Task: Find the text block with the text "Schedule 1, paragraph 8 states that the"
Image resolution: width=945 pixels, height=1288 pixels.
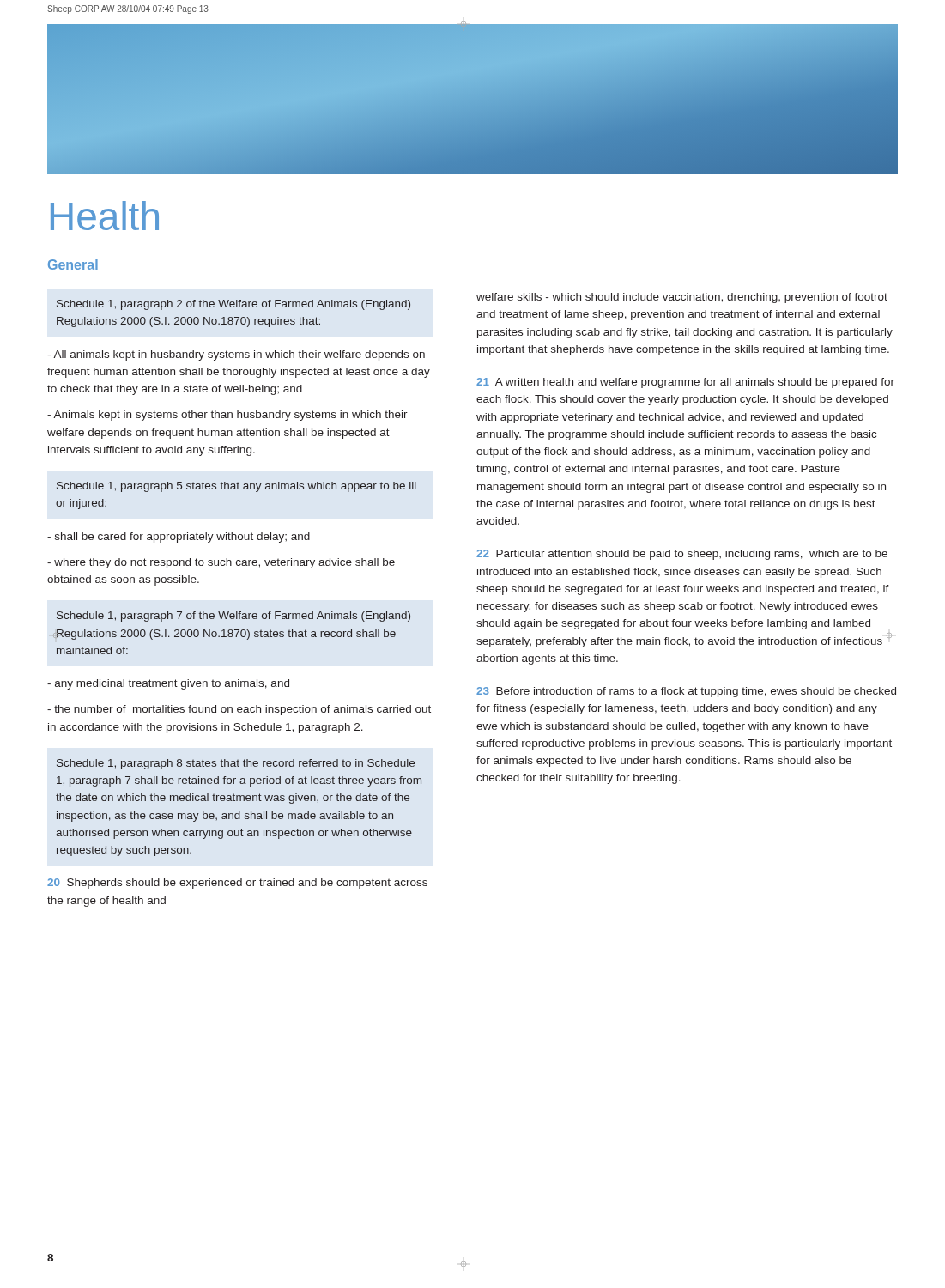Action: pos(239,806)
